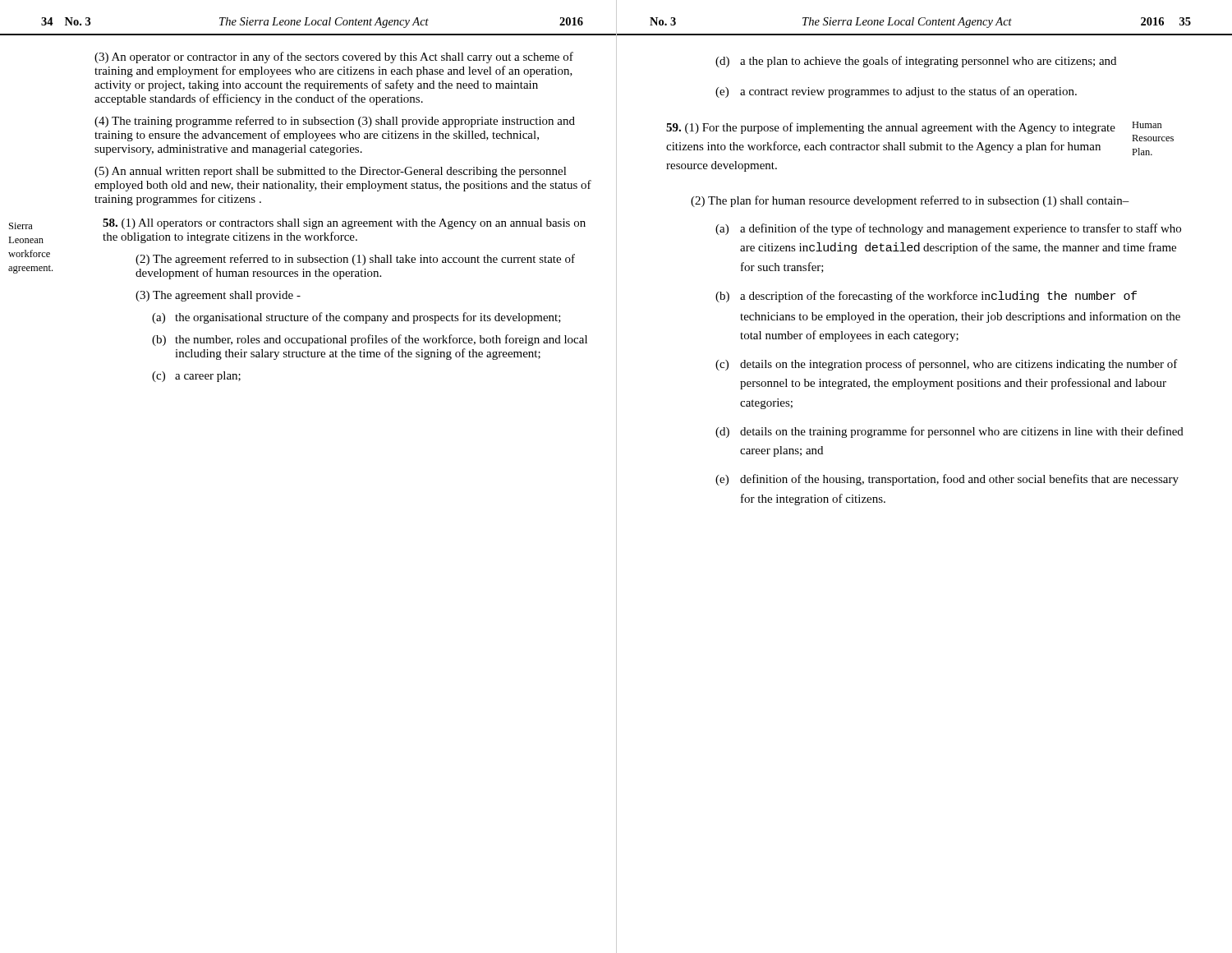1232x953 pixels.
Task: Point to the block starting "(1) For the purpose"
Action: pyautogui.click(x=929, y=151)
